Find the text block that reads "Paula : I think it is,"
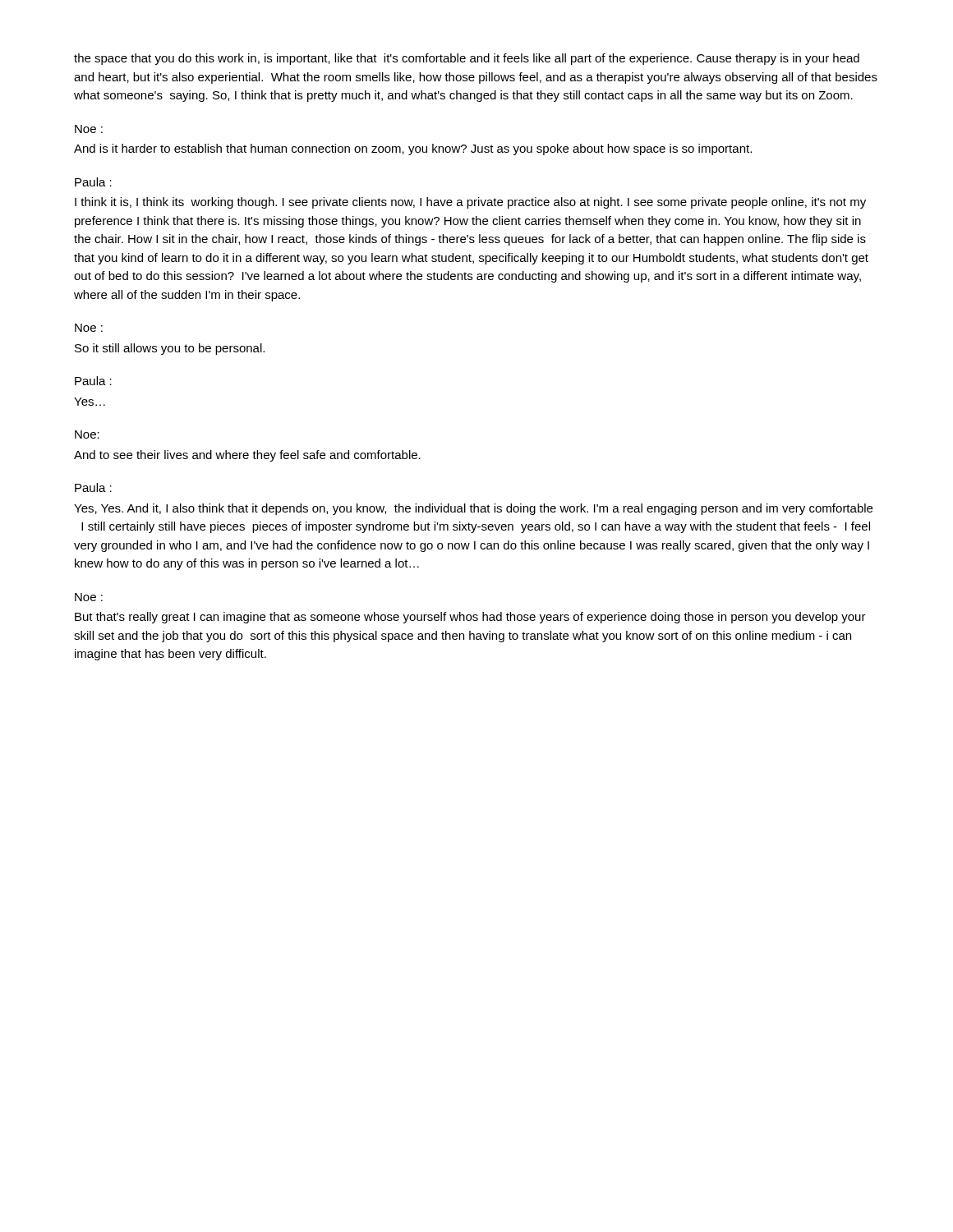The image size is (953, 1232). [476, 237]
